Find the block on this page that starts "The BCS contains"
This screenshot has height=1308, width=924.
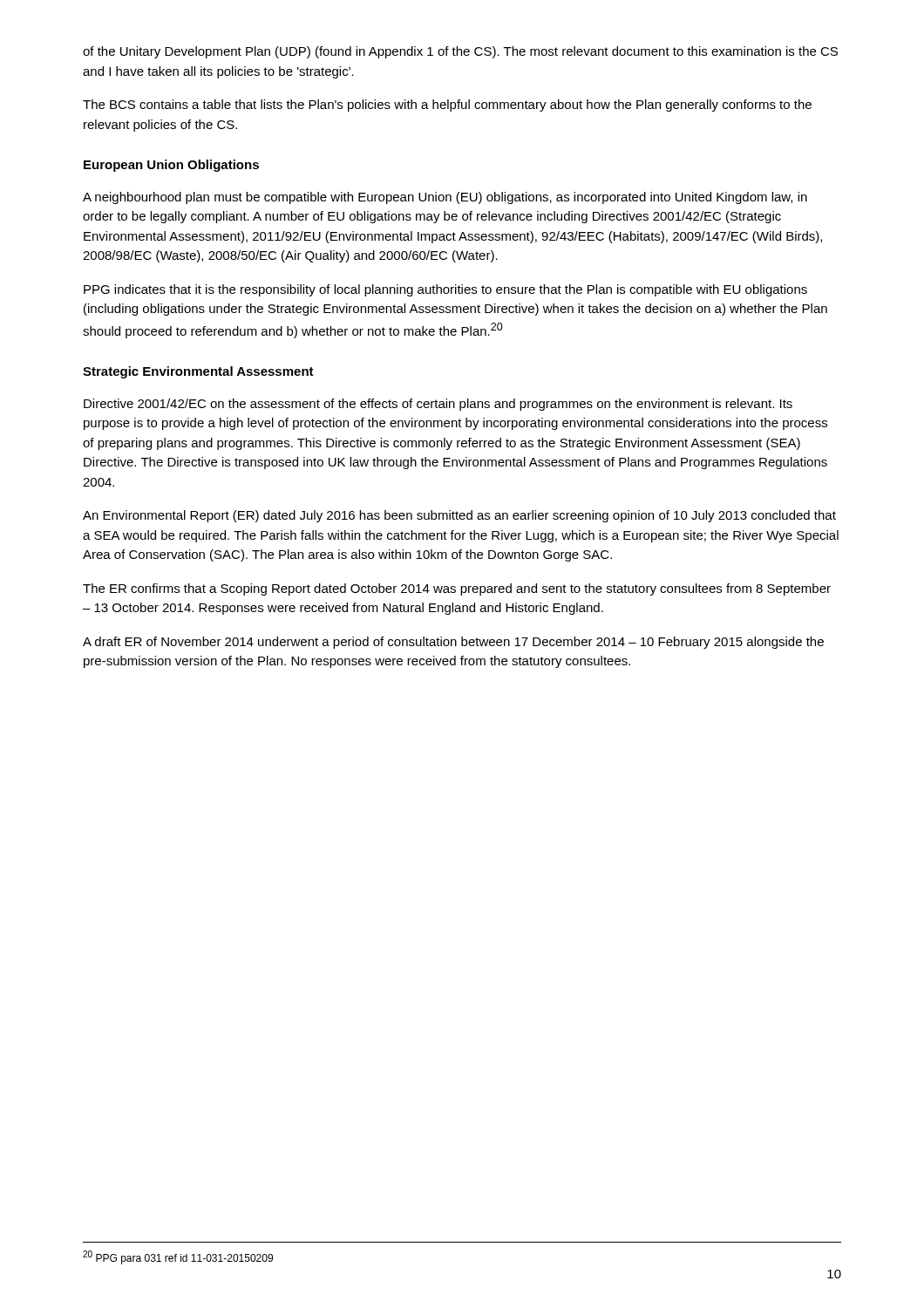point(462,115)
